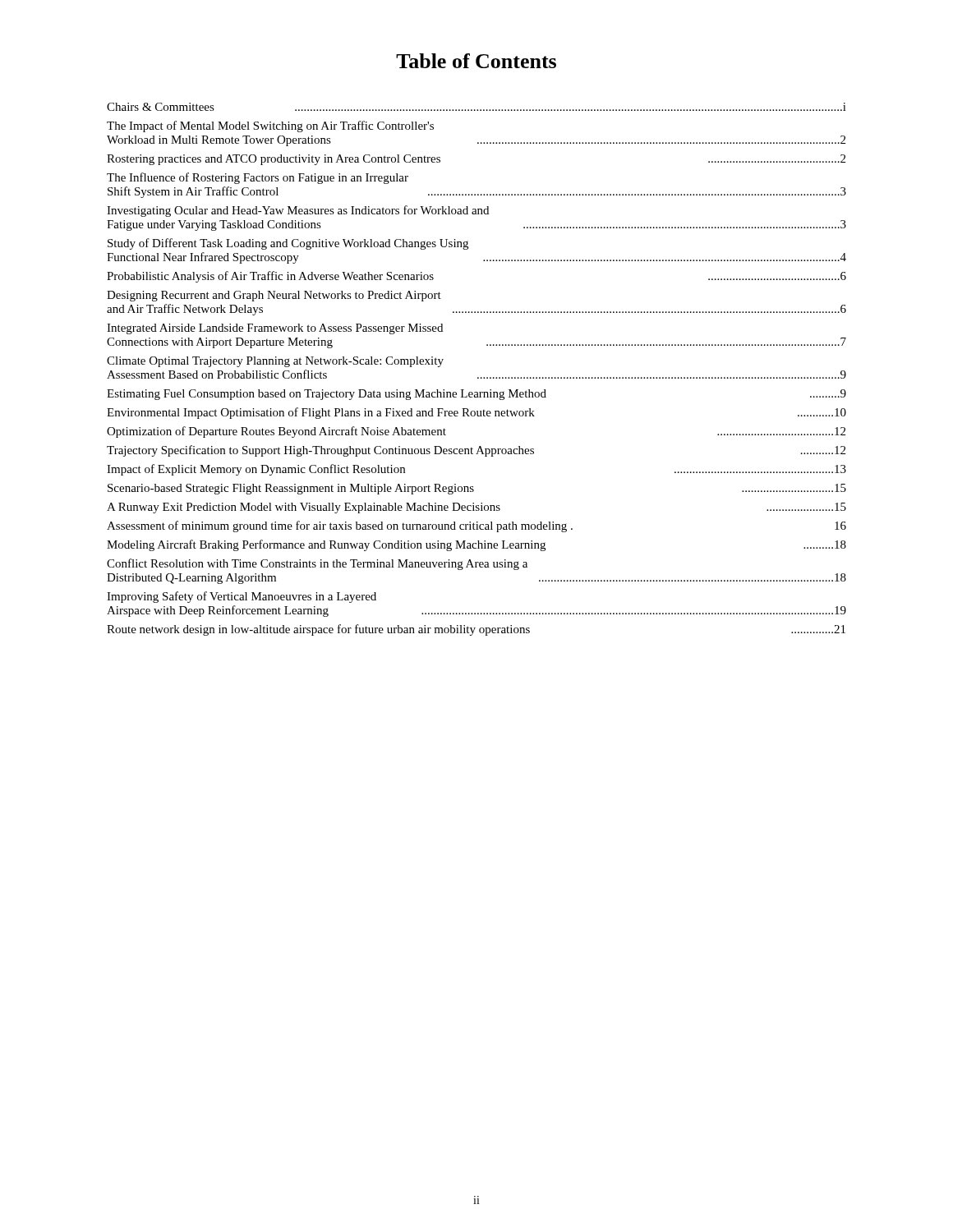Point to the passage starting "Climate Optimal Trajectory Planning at"
953x1232 pixels.
click(476, 368)
